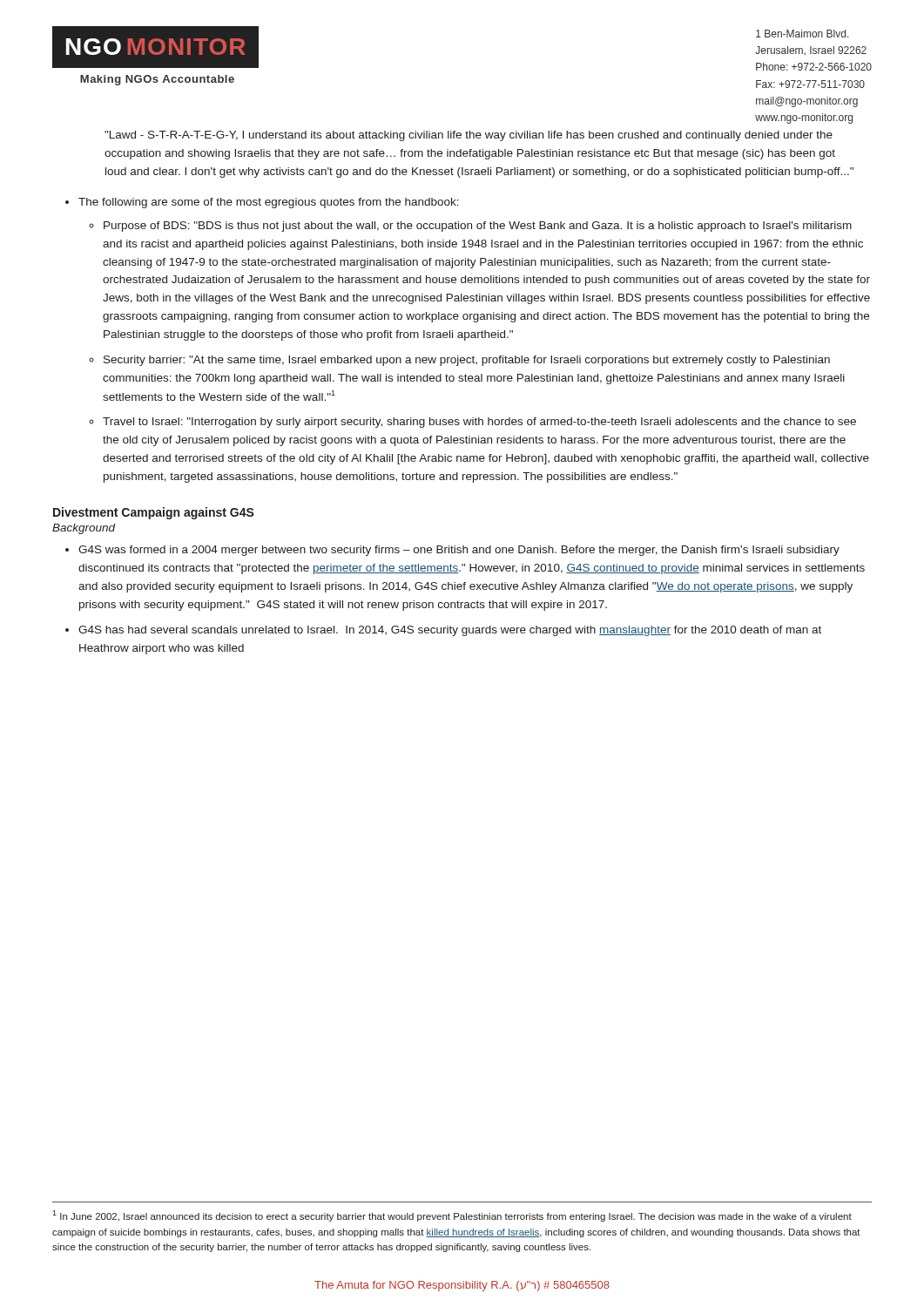Click on the list item containing "G4S was formed in a"
924x1307 pixels.
tap(472, 577)
